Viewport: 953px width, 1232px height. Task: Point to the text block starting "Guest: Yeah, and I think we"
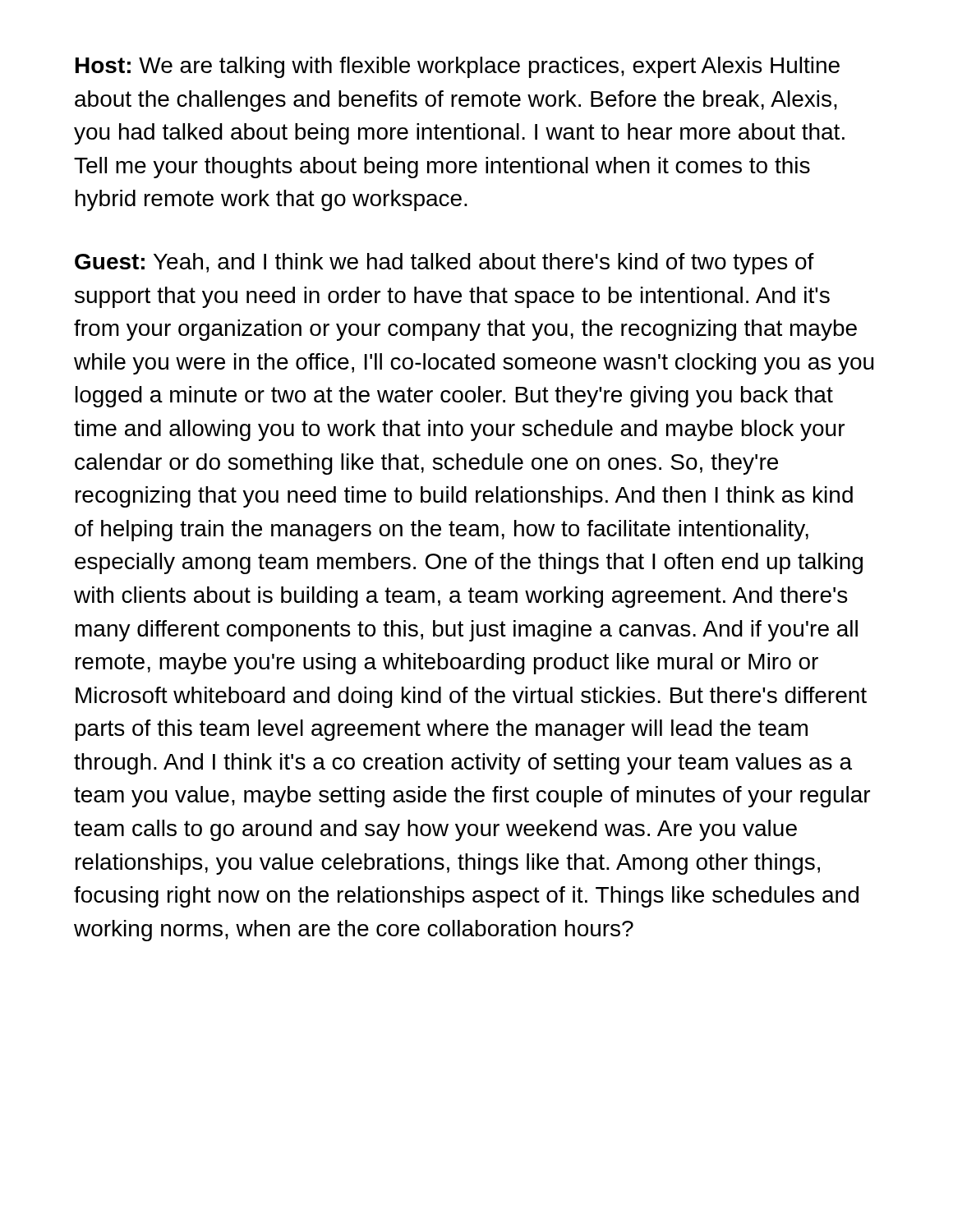coord(474,595)
